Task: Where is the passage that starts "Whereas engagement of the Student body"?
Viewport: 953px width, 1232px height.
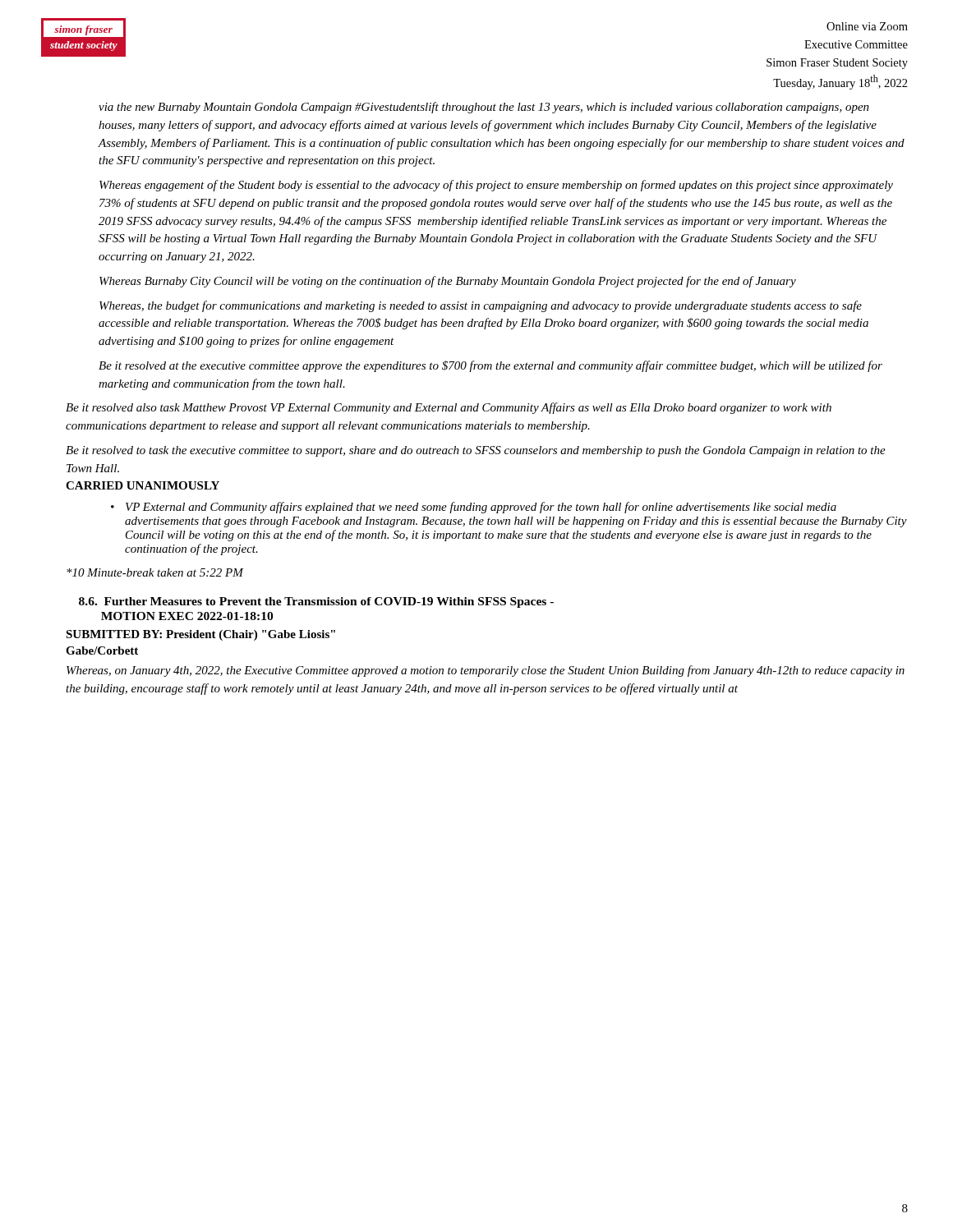Action: coord(503,221)
